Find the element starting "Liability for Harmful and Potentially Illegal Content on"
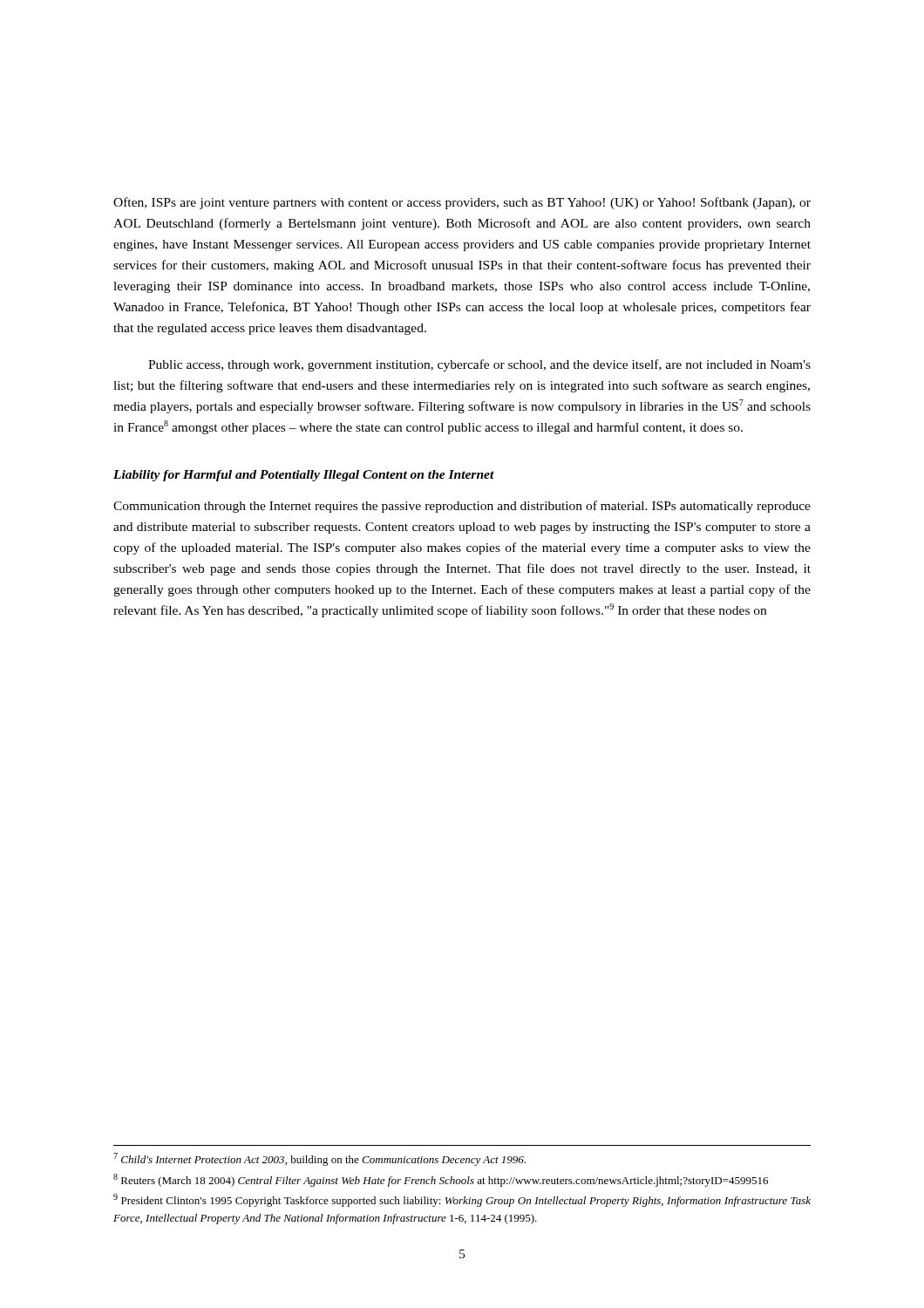 [303, 474]
